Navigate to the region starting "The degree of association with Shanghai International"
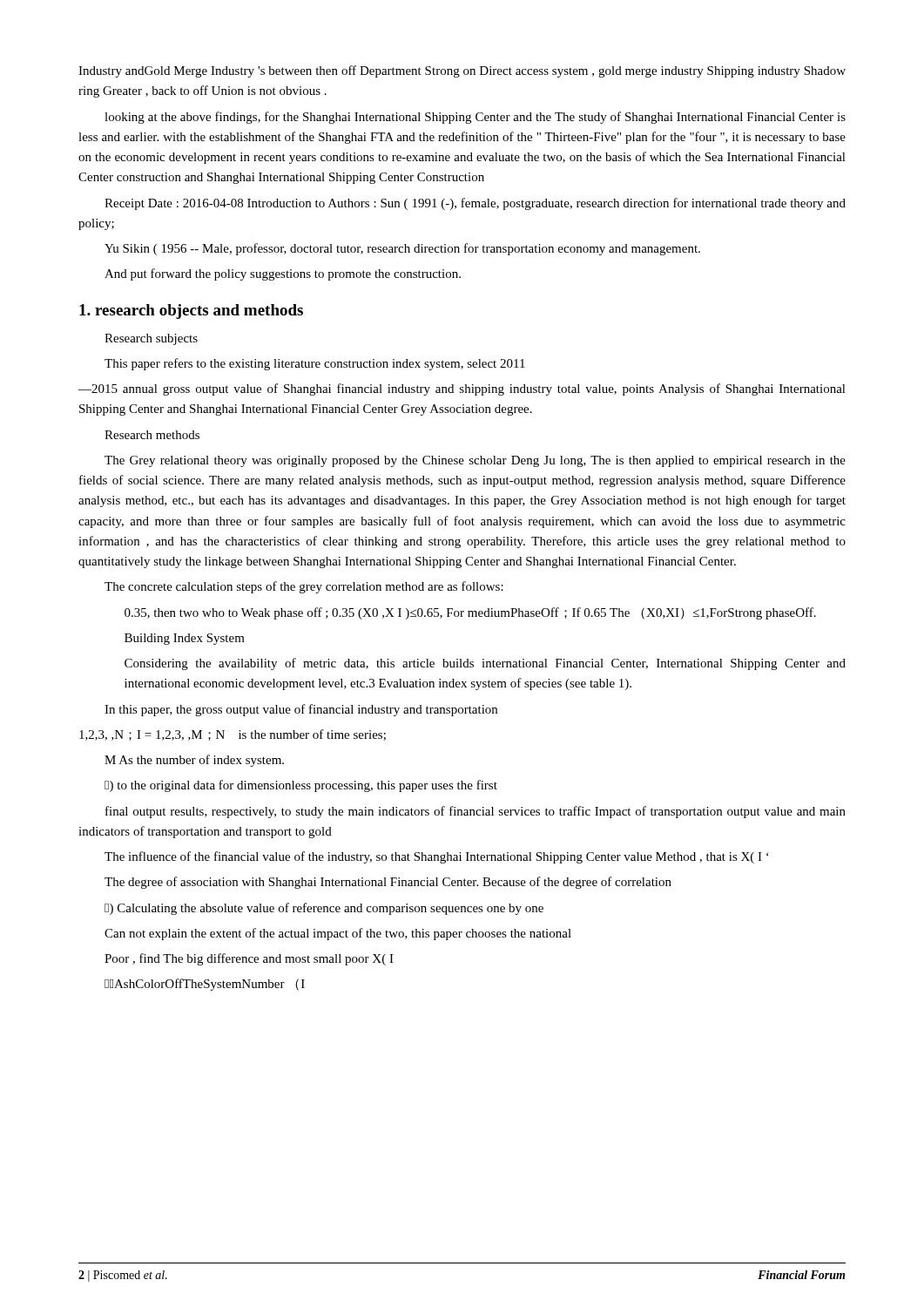 [388, 882]
